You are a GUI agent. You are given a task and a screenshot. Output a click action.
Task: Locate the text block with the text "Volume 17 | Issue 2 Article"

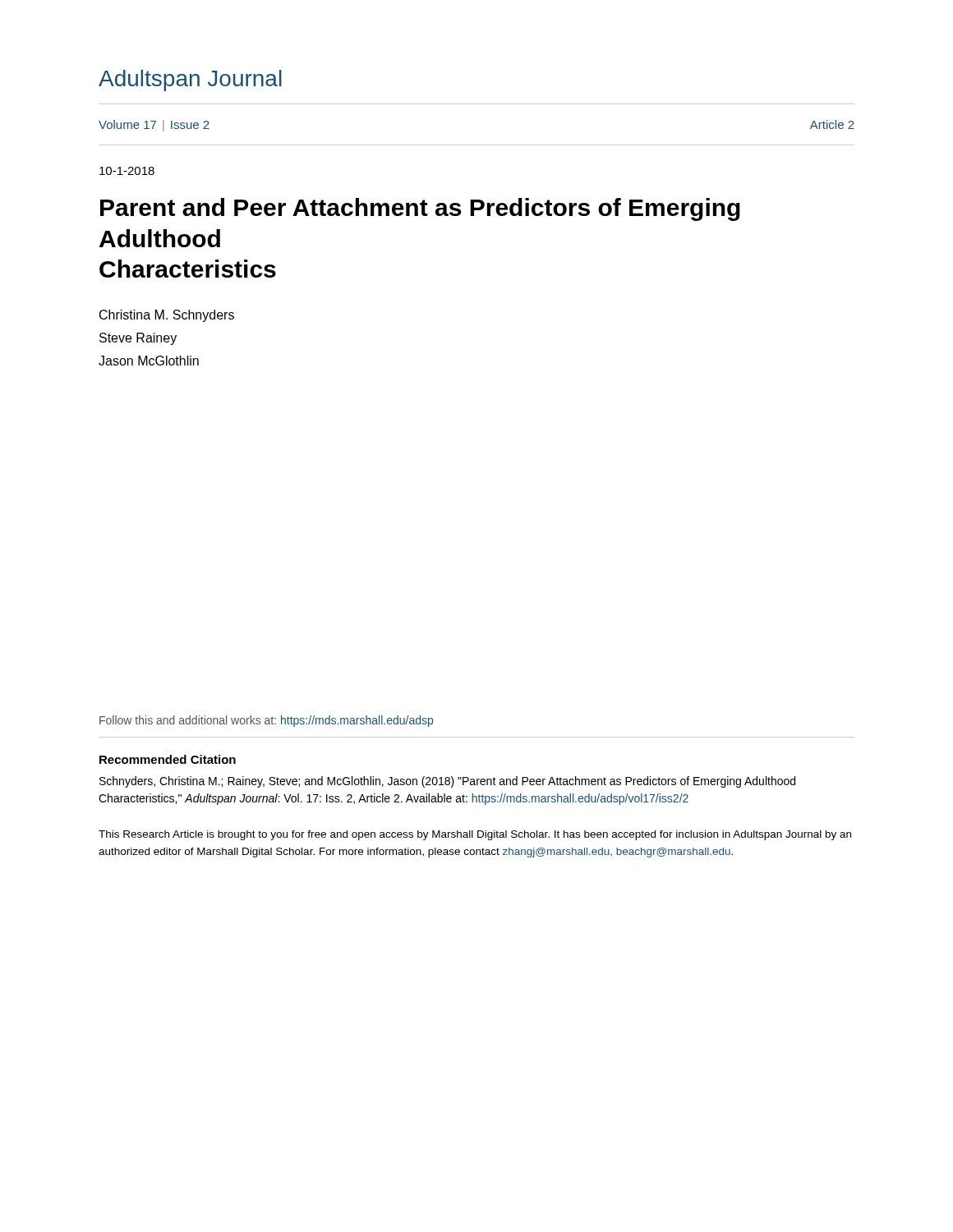point(153,125)
